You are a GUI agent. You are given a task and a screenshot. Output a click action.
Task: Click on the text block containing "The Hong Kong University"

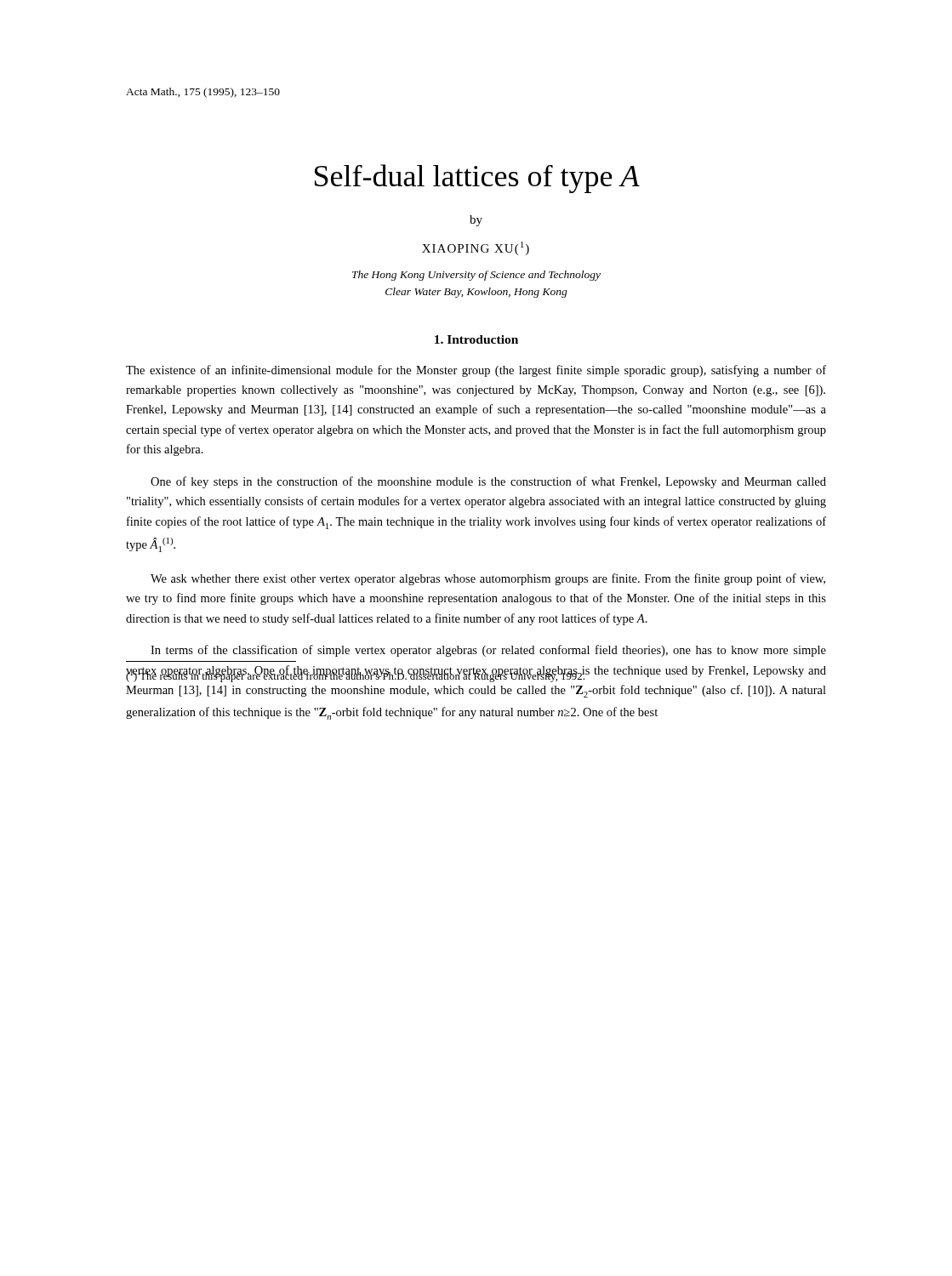(x=476, y=283)
